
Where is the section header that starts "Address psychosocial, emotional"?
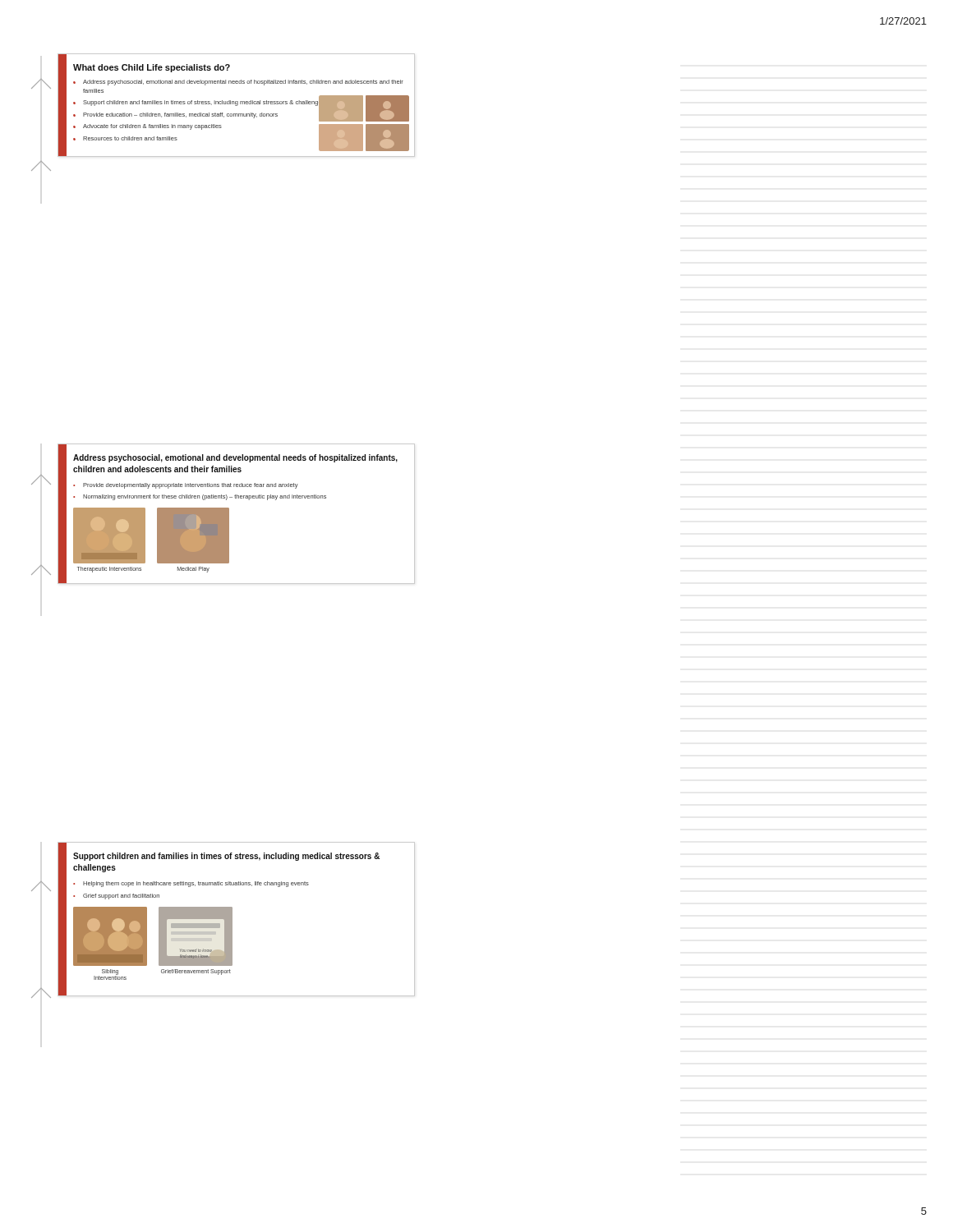[235, 463]
